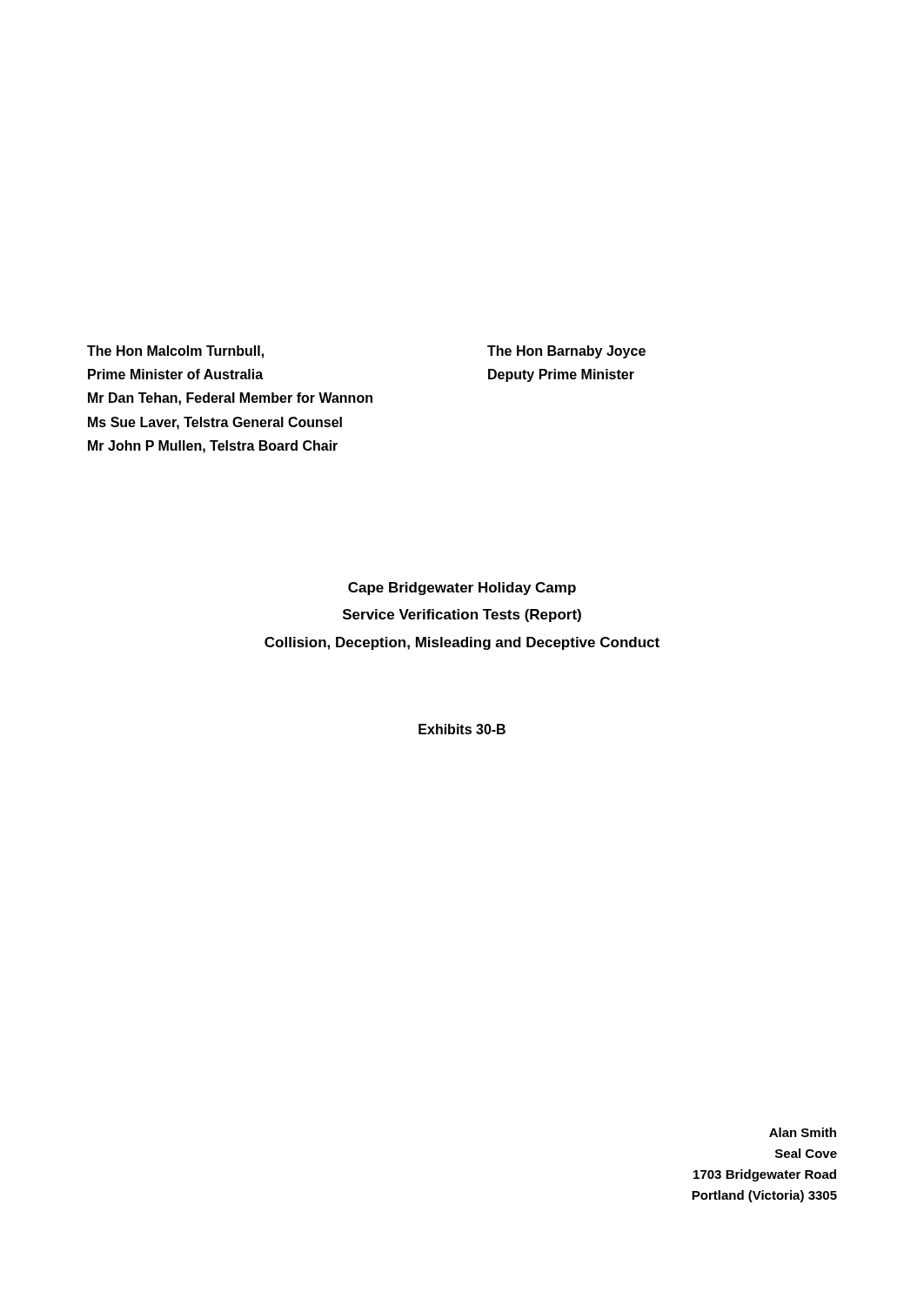Locate the region starting "The Hon Malcolm Turnbull, Prime Minister"
Image resolution: width=924 pixels, height=1305 pixels.
pos(230,398)
